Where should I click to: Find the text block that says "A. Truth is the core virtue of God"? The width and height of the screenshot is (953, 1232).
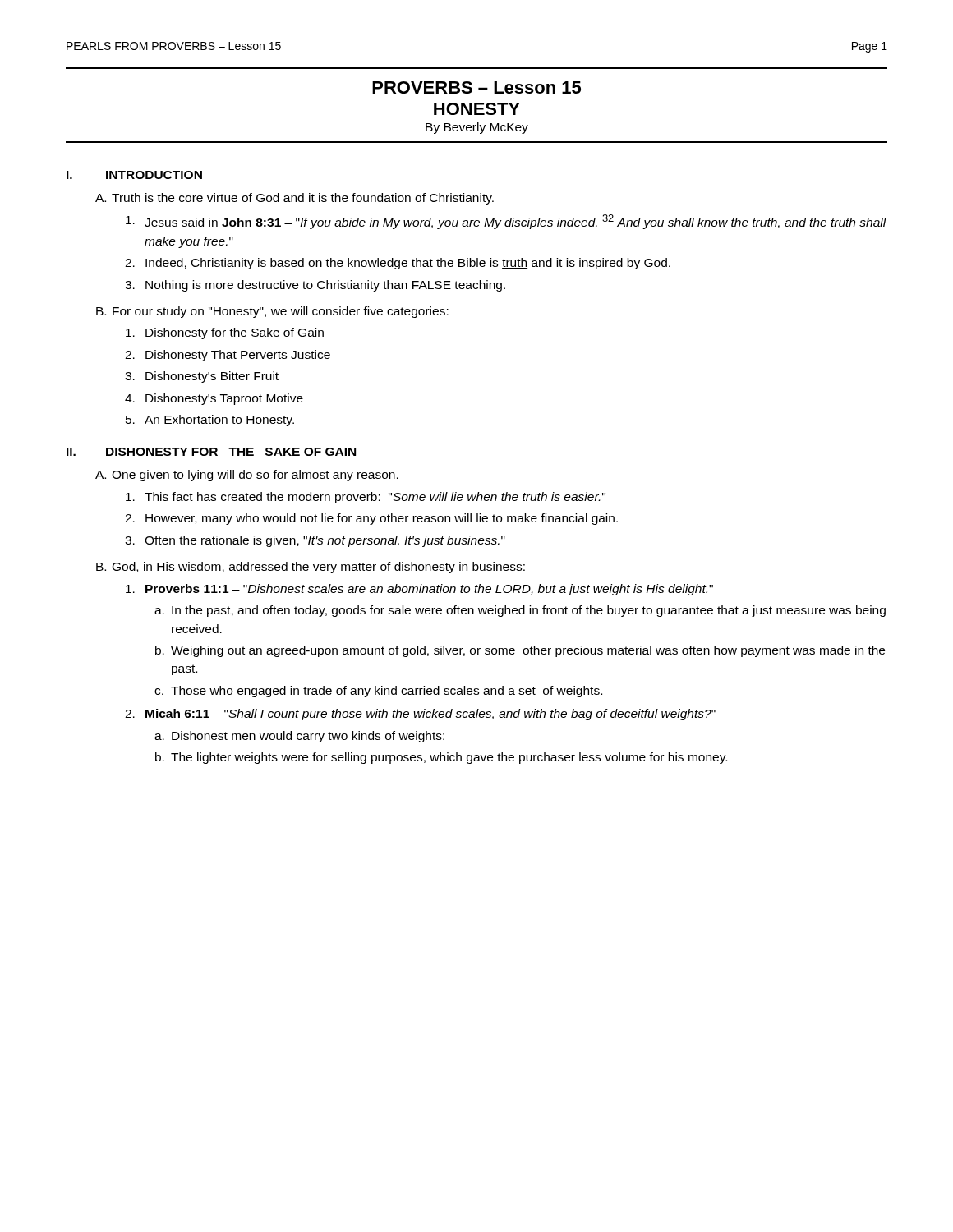[x=491, y=198]
